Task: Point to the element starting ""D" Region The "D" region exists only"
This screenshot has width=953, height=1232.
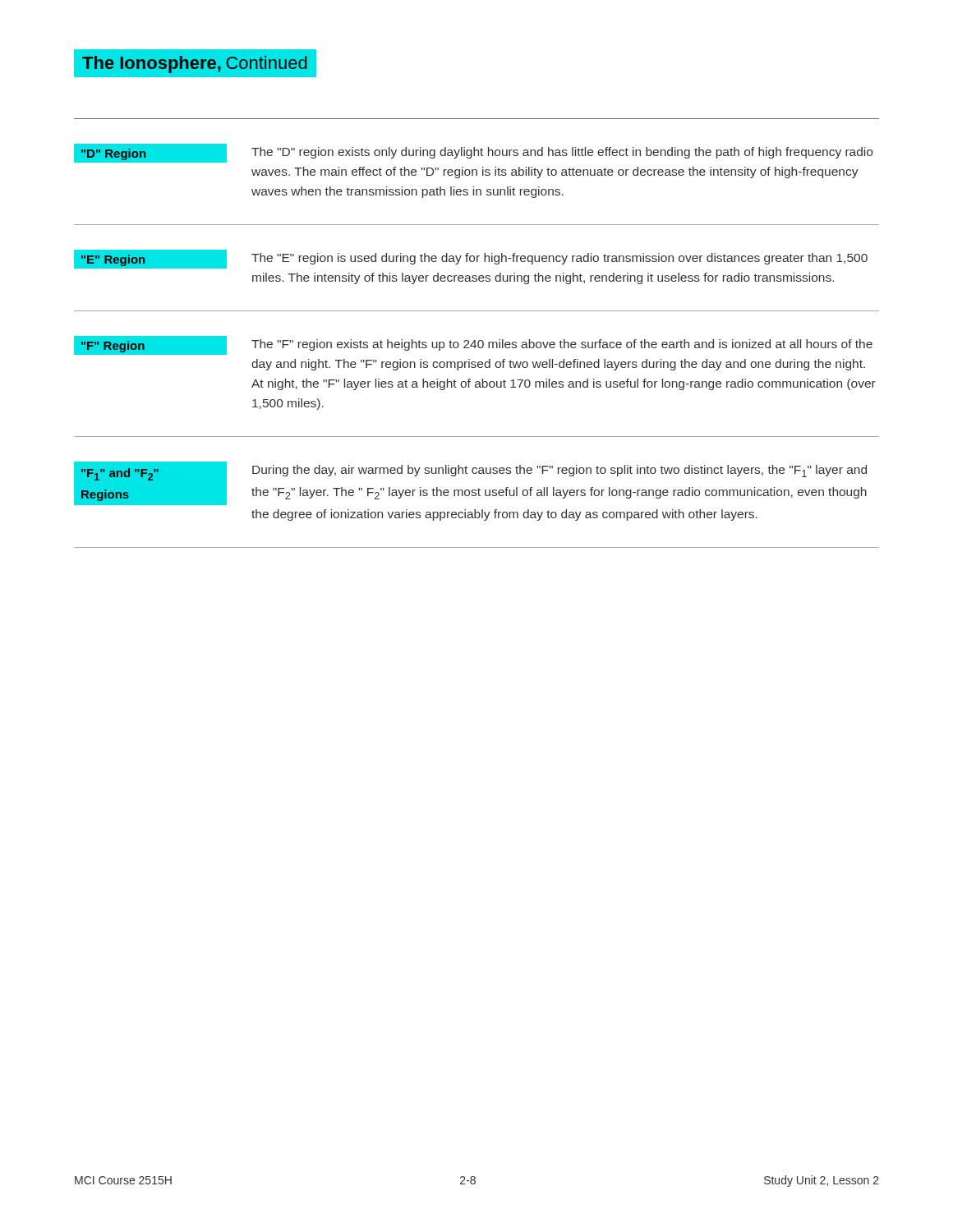Action: click(x=476, y=172)
